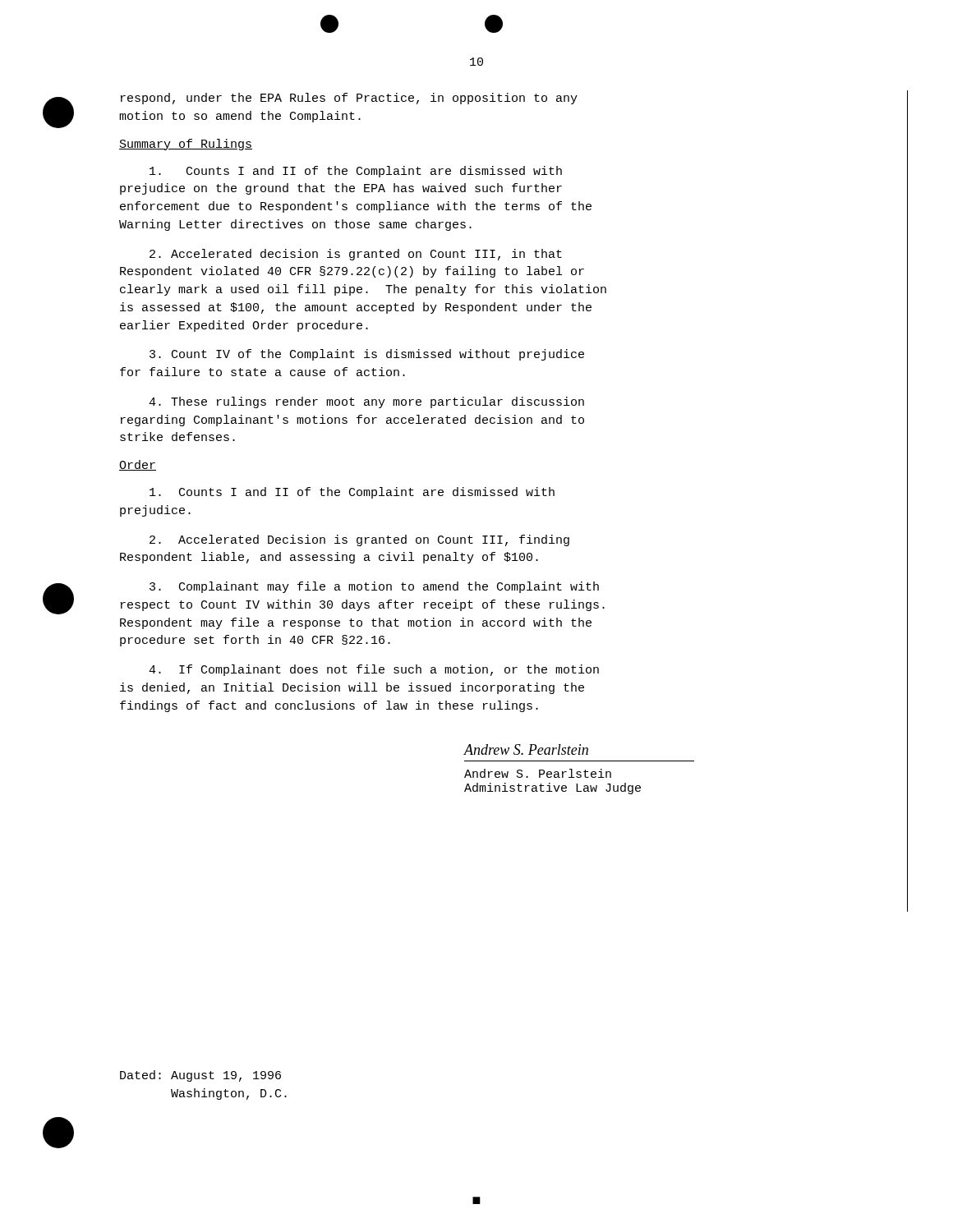Locate the block starting "2. Accelerated decision is granted on"

(363, 290)
